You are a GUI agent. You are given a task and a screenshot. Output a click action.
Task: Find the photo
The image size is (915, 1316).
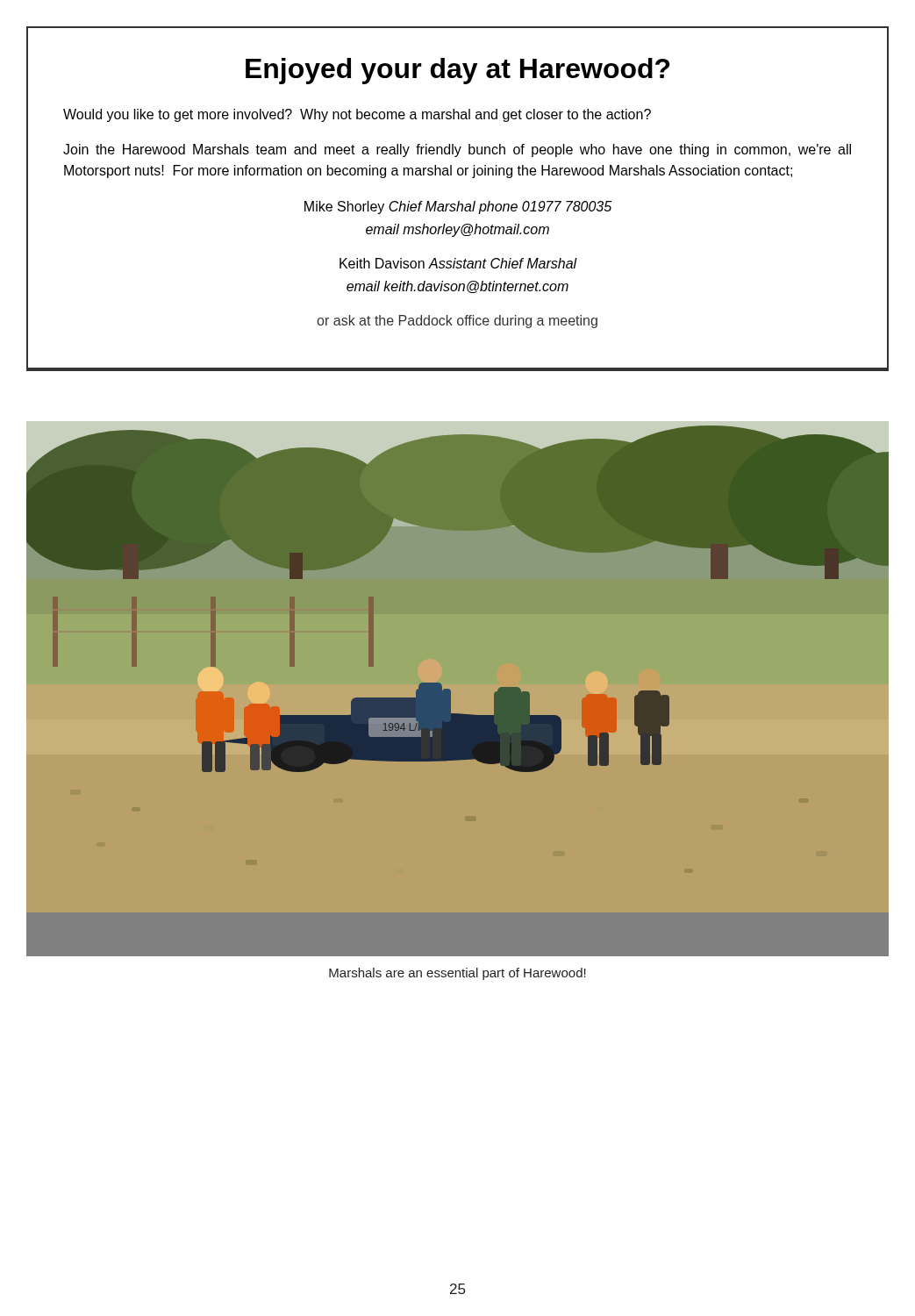458,689
